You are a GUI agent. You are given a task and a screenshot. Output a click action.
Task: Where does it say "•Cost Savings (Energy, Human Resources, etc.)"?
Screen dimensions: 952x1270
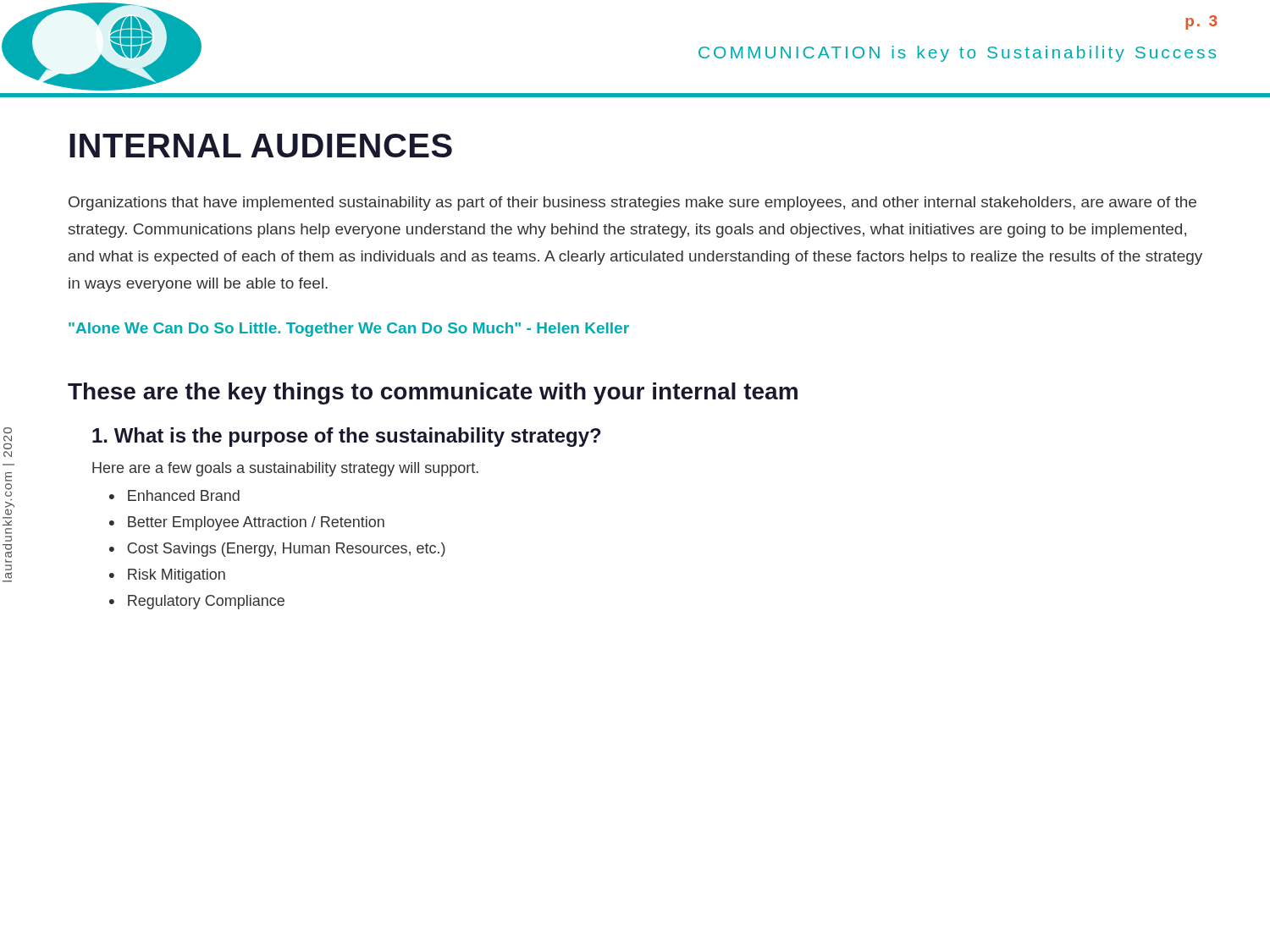point(277,549)
